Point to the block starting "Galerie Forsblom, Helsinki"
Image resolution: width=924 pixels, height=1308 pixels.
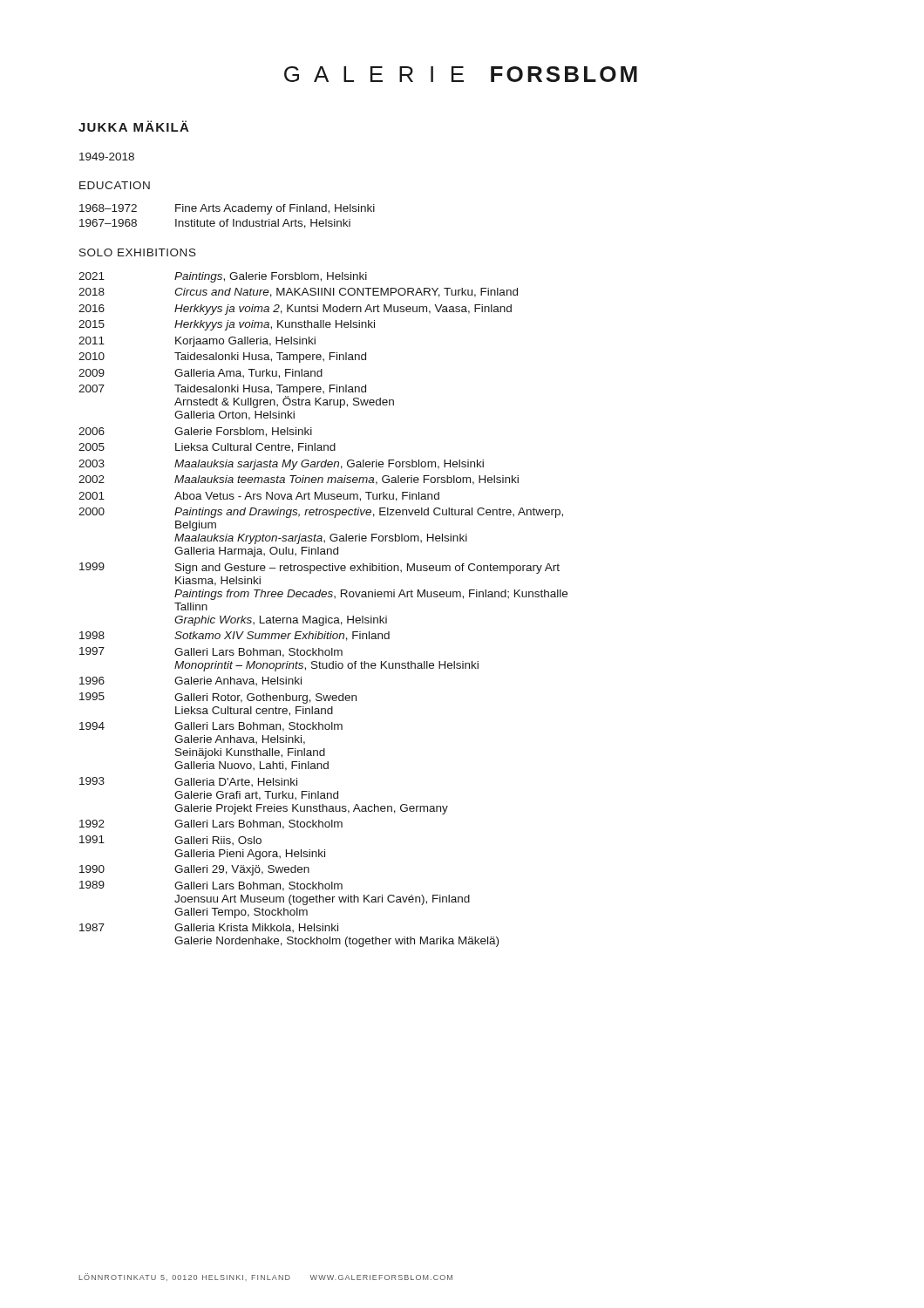click(243, 431)
